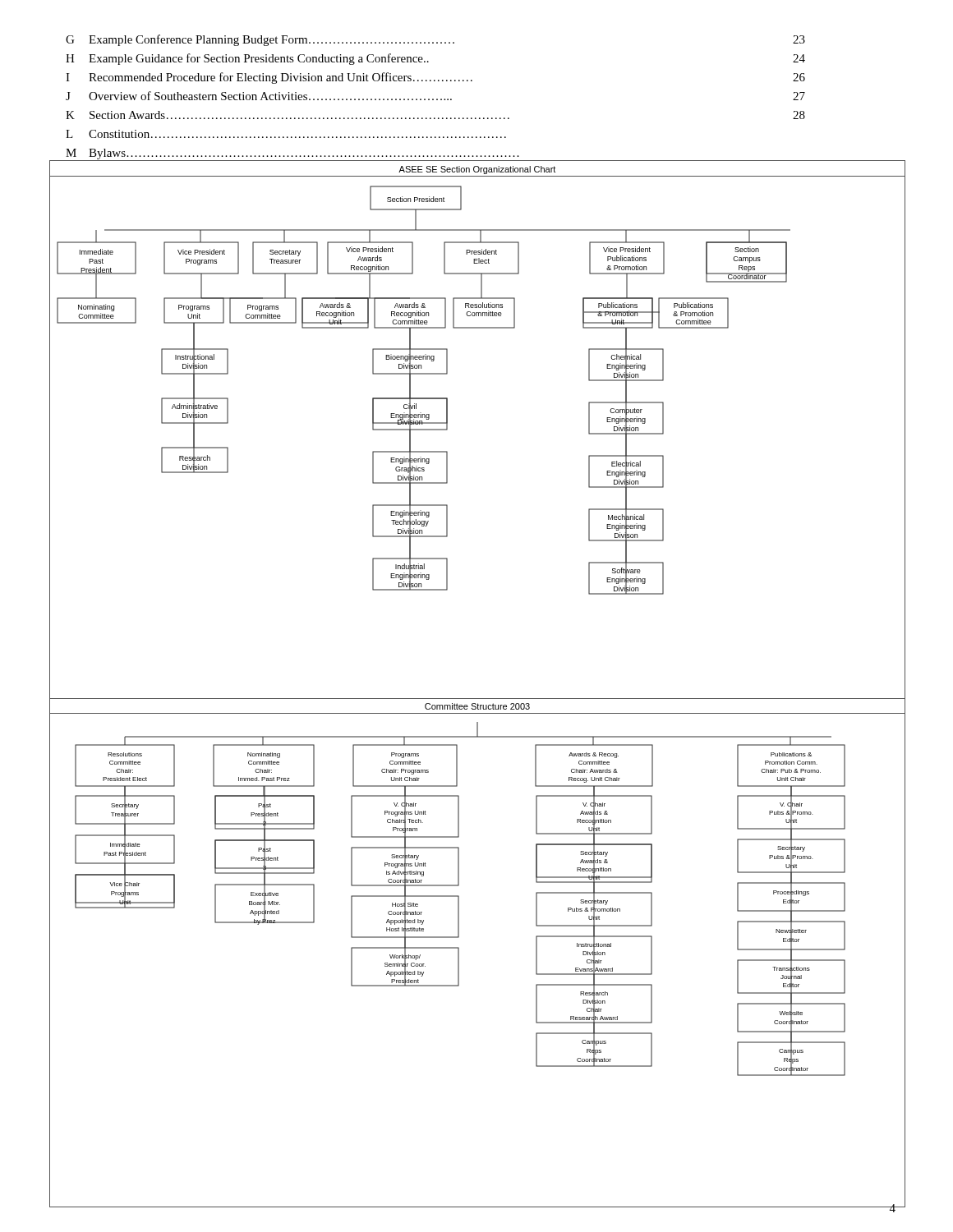Where is the passage that starts "I Recommended Procedure for Electing Division"?
953x1232 pixels.
click(x=435, y=78)
